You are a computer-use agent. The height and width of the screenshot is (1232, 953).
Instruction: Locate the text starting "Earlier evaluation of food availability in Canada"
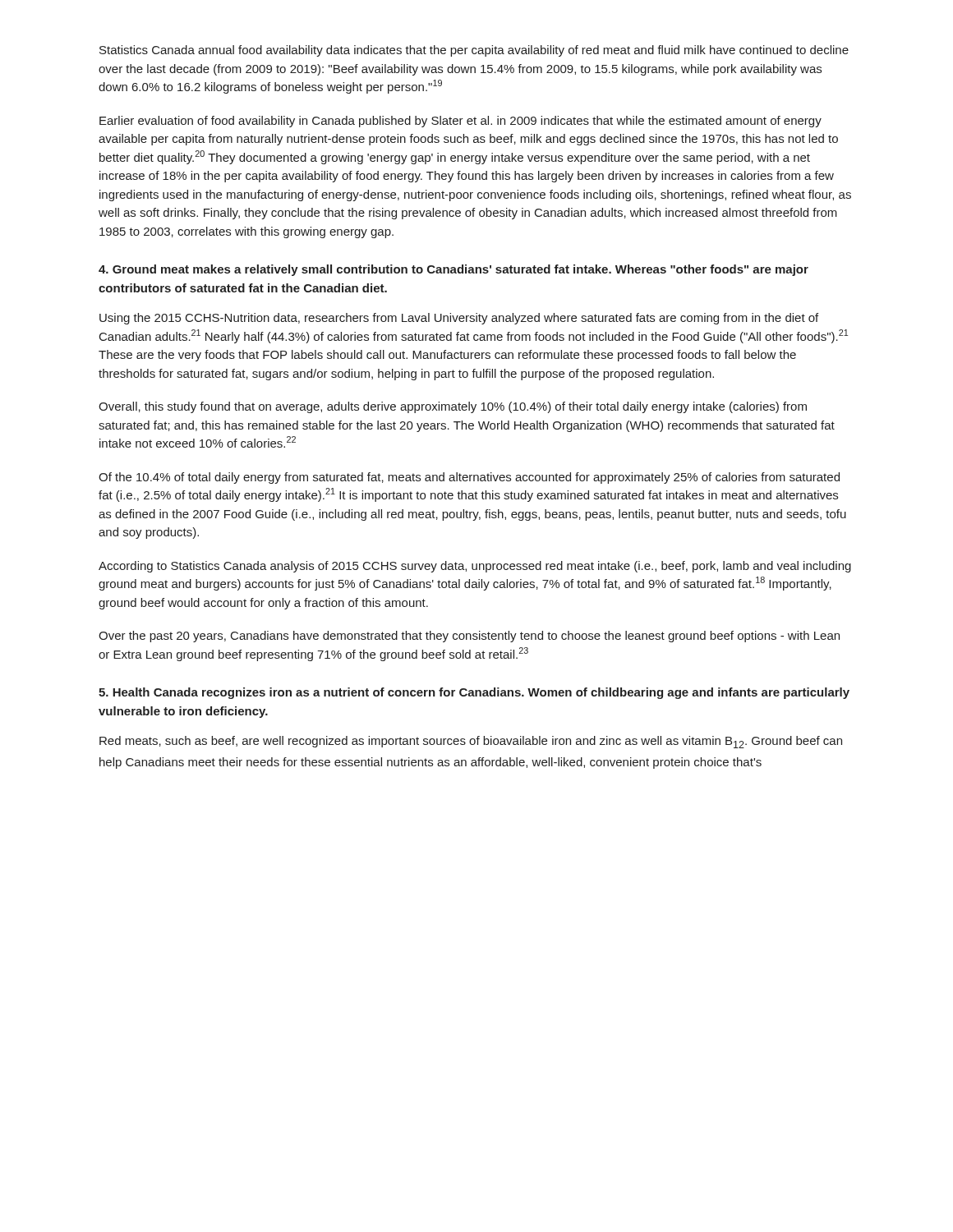coord(475,175)
